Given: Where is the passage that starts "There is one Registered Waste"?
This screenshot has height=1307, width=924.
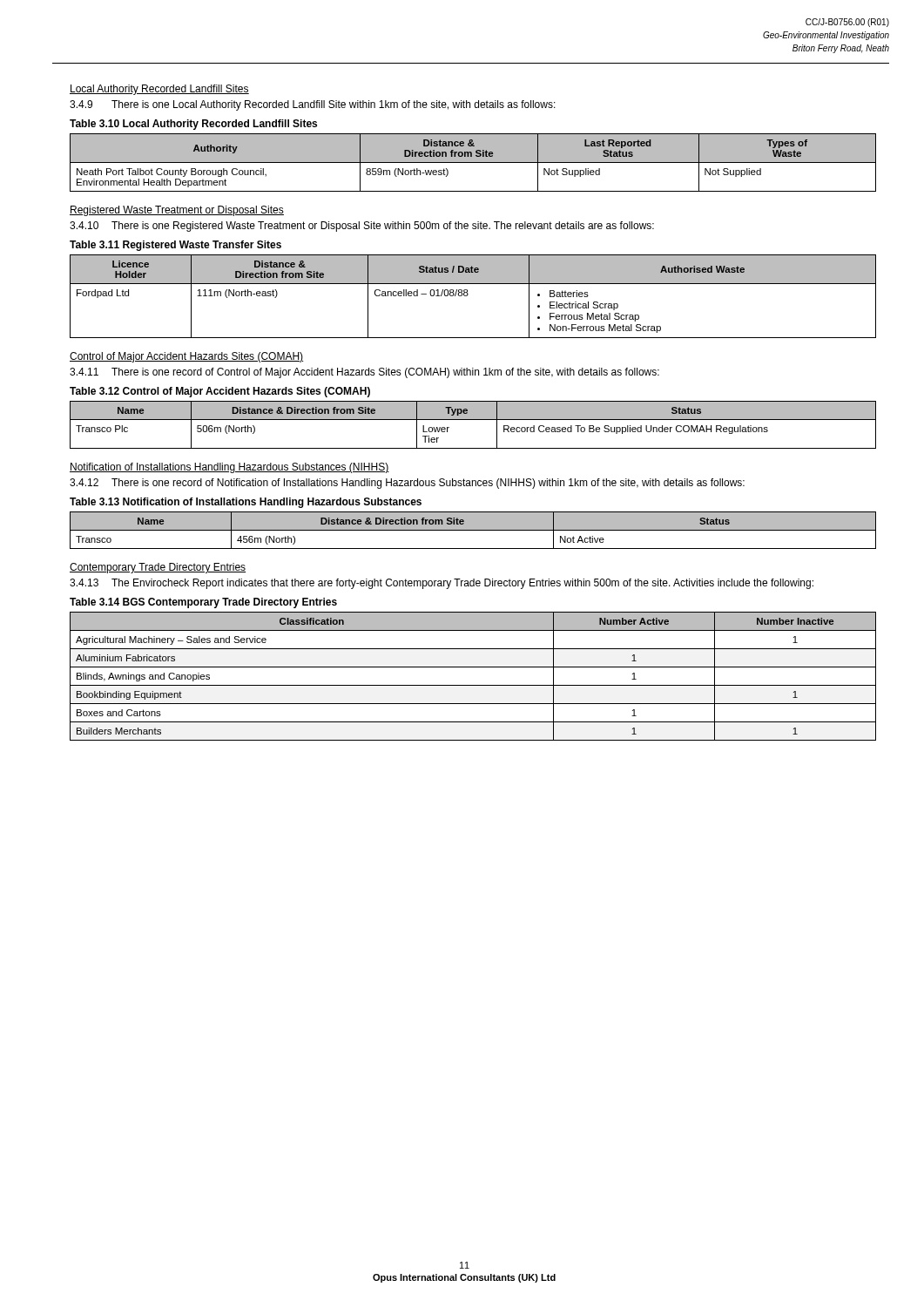Looking at the screenshot, I should [x=383, y=226].
